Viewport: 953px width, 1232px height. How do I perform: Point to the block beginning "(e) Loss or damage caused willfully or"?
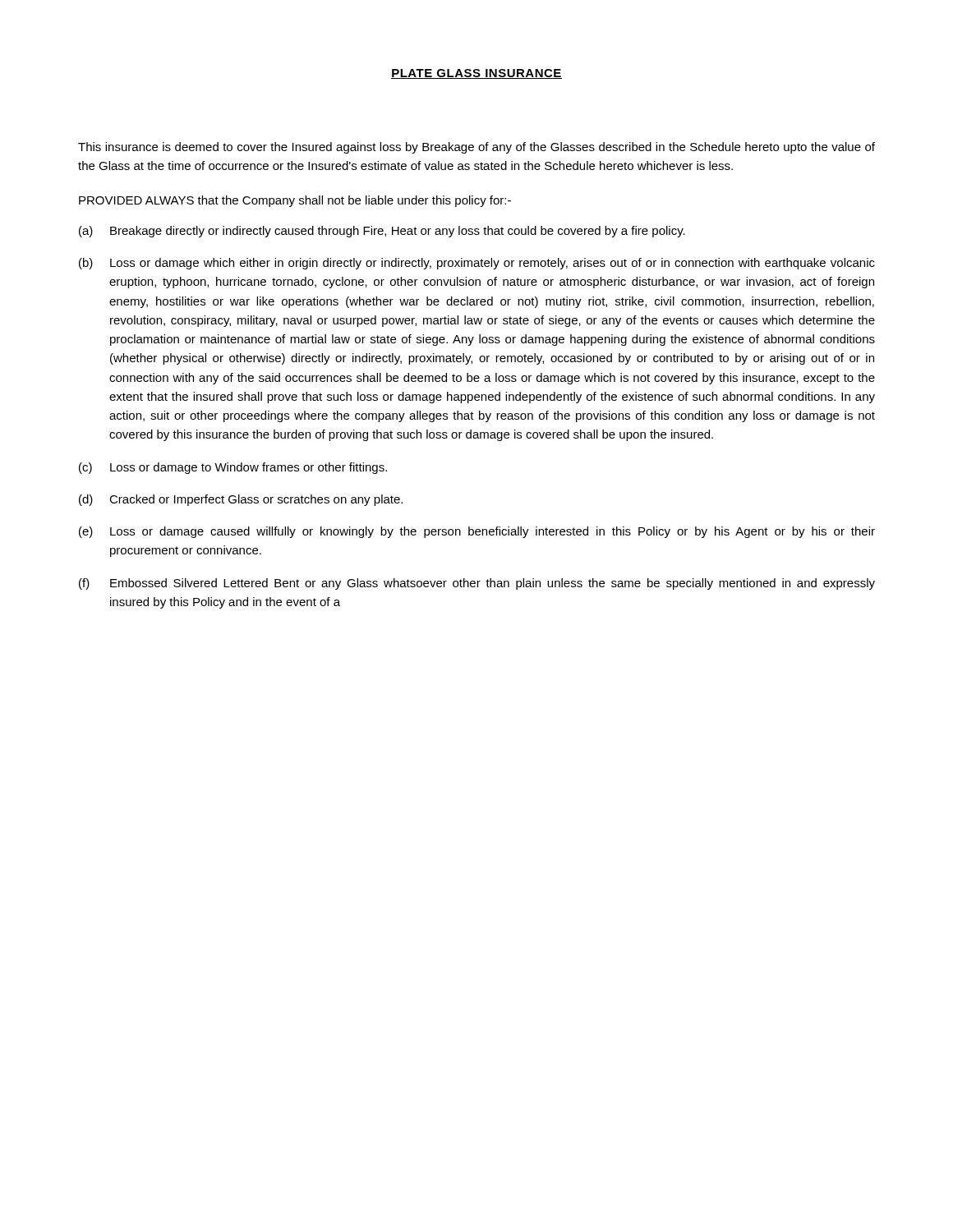pyautogui.click(x=476, y=541)
